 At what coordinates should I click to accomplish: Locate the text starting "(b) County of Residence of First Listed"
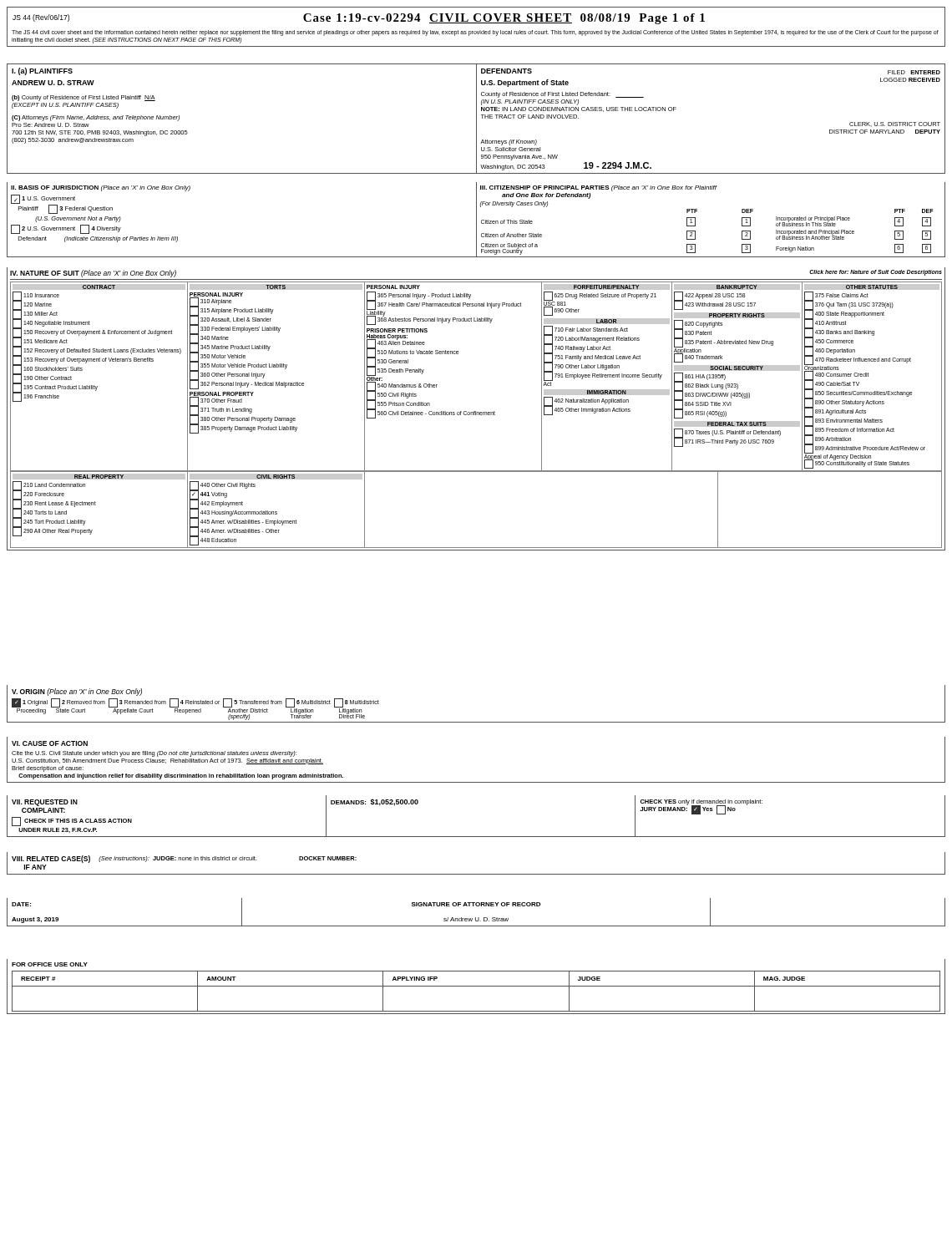[83, 101]
